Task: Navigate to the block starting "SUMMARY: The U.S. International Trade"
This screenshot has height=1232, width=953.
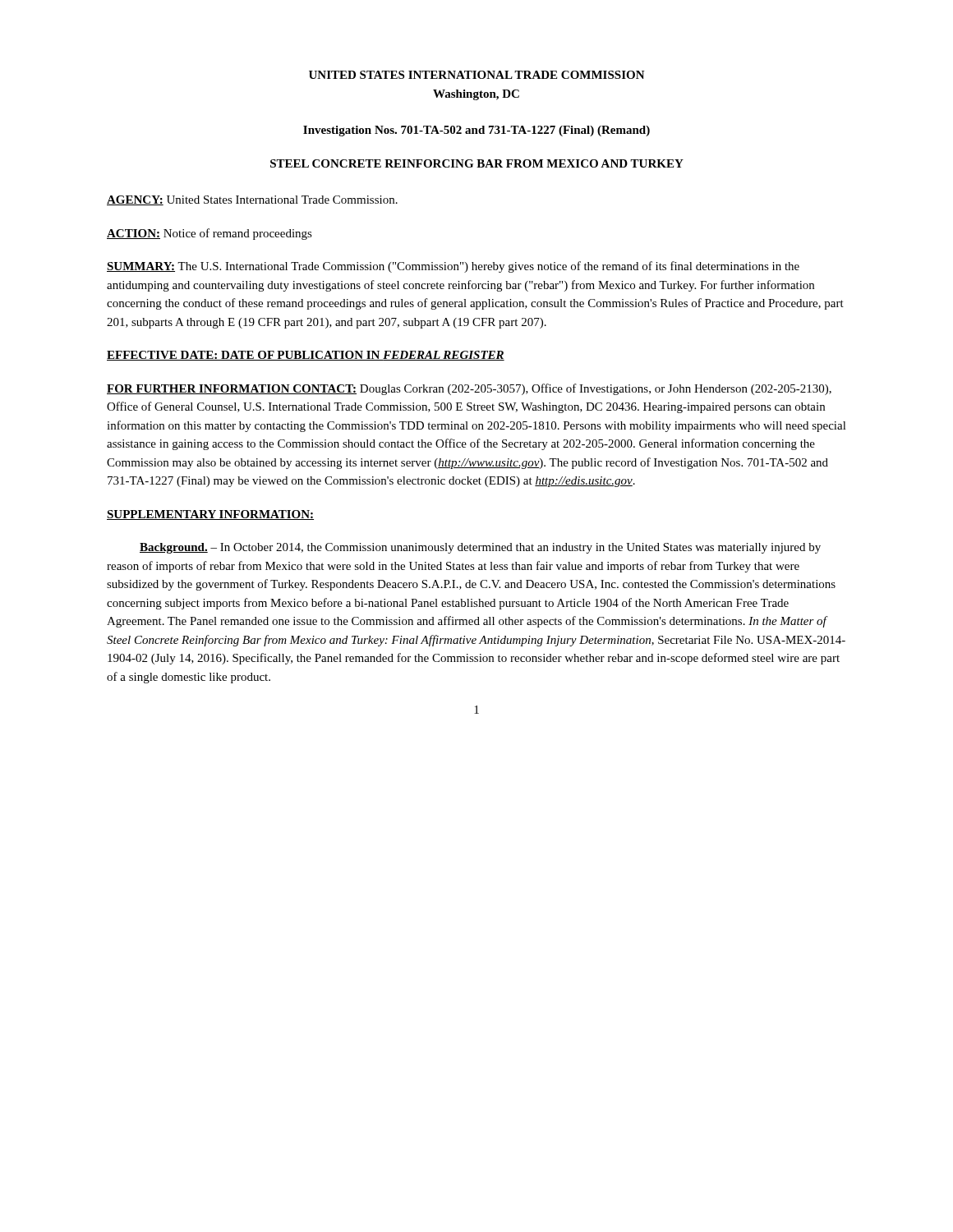Action: [476, 294]
